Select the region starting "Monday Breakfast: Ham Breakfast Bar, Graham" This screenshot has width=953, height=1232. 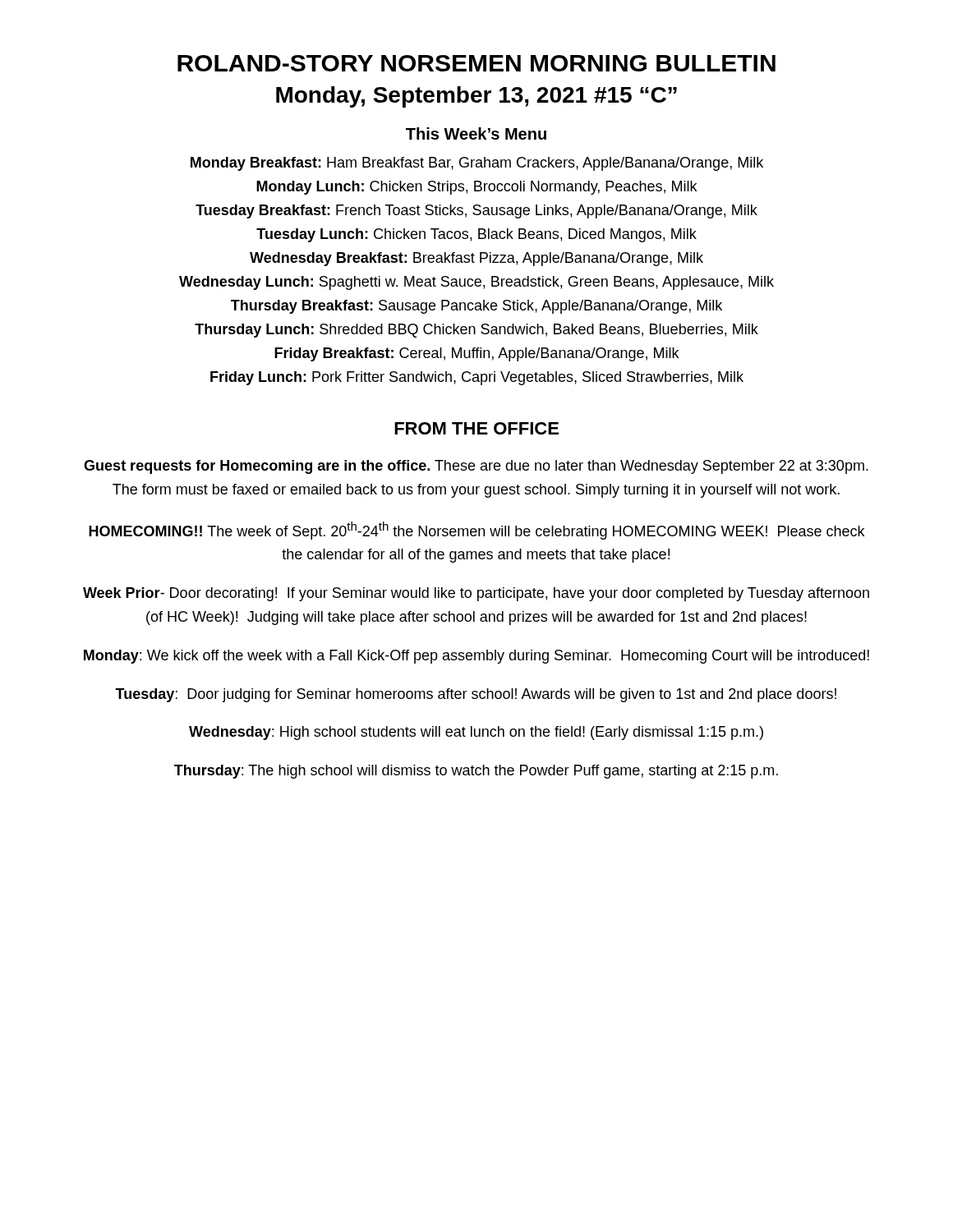[476, 163]
